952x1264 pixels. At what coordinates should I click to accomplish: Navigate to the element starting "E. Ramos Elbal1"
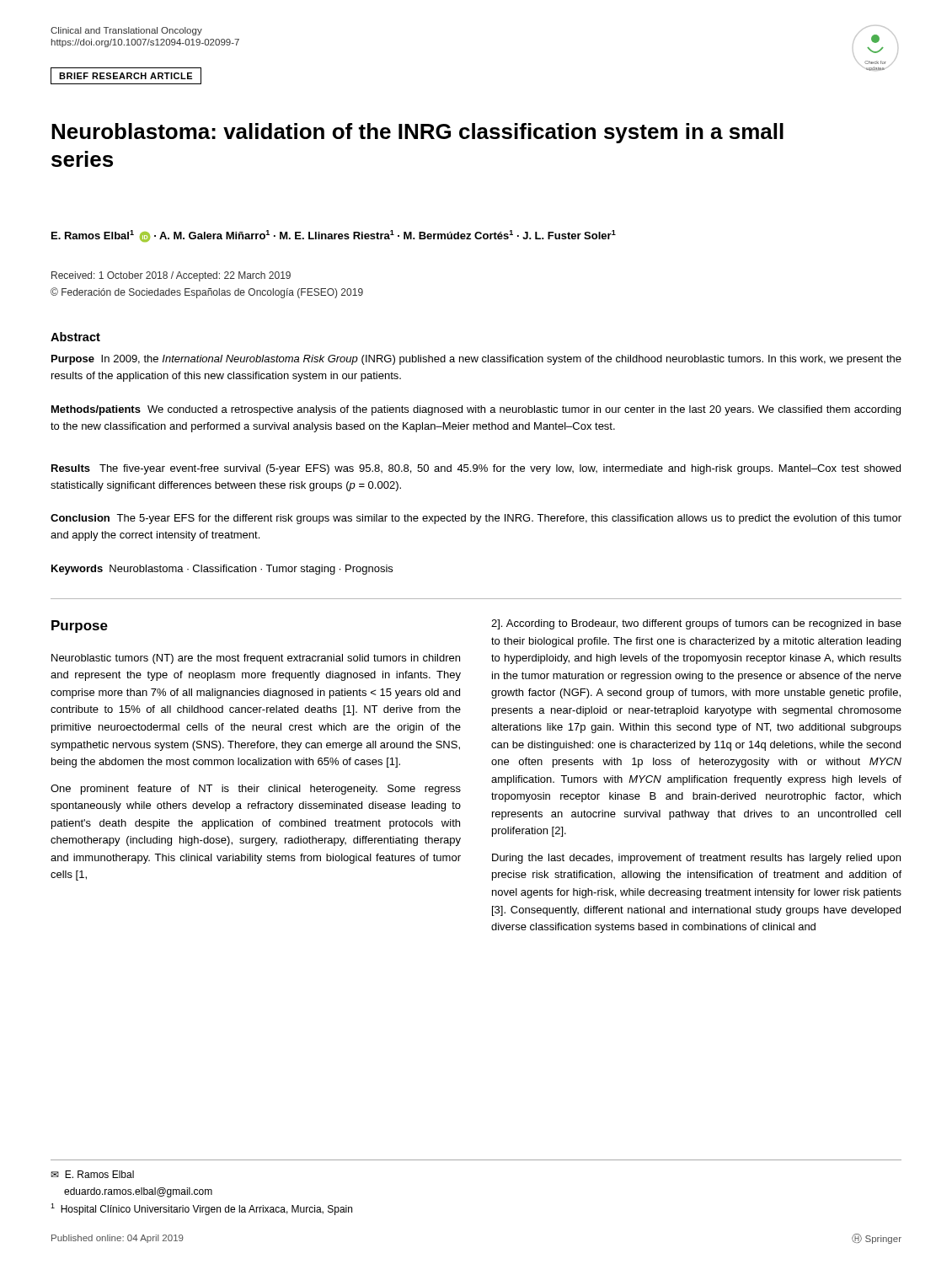point(333,235)
